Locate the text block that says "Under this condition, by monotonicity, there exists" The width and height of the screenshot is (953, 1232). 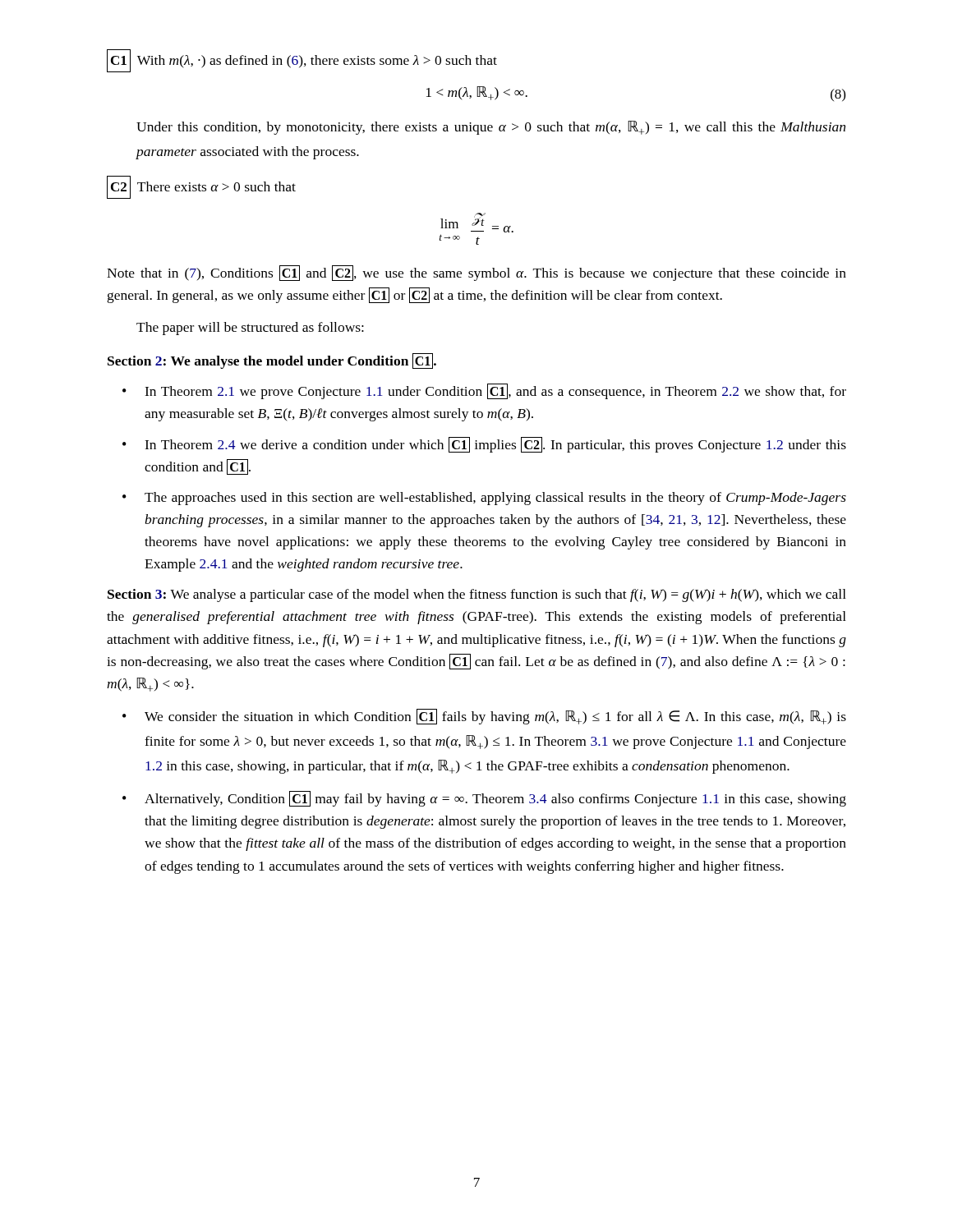[491, 139]
